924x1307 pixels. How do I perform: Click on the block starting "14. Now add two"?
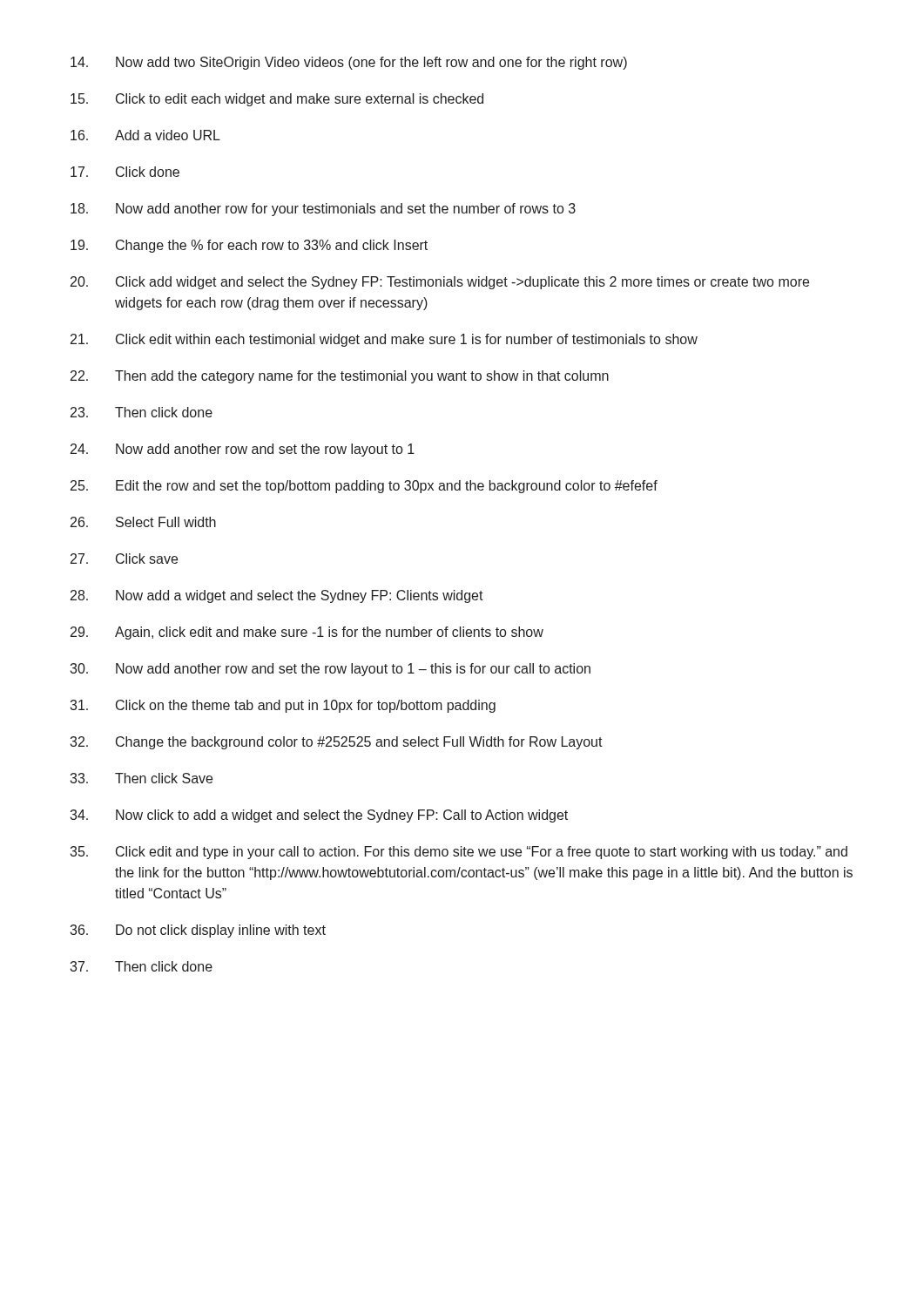462,63
